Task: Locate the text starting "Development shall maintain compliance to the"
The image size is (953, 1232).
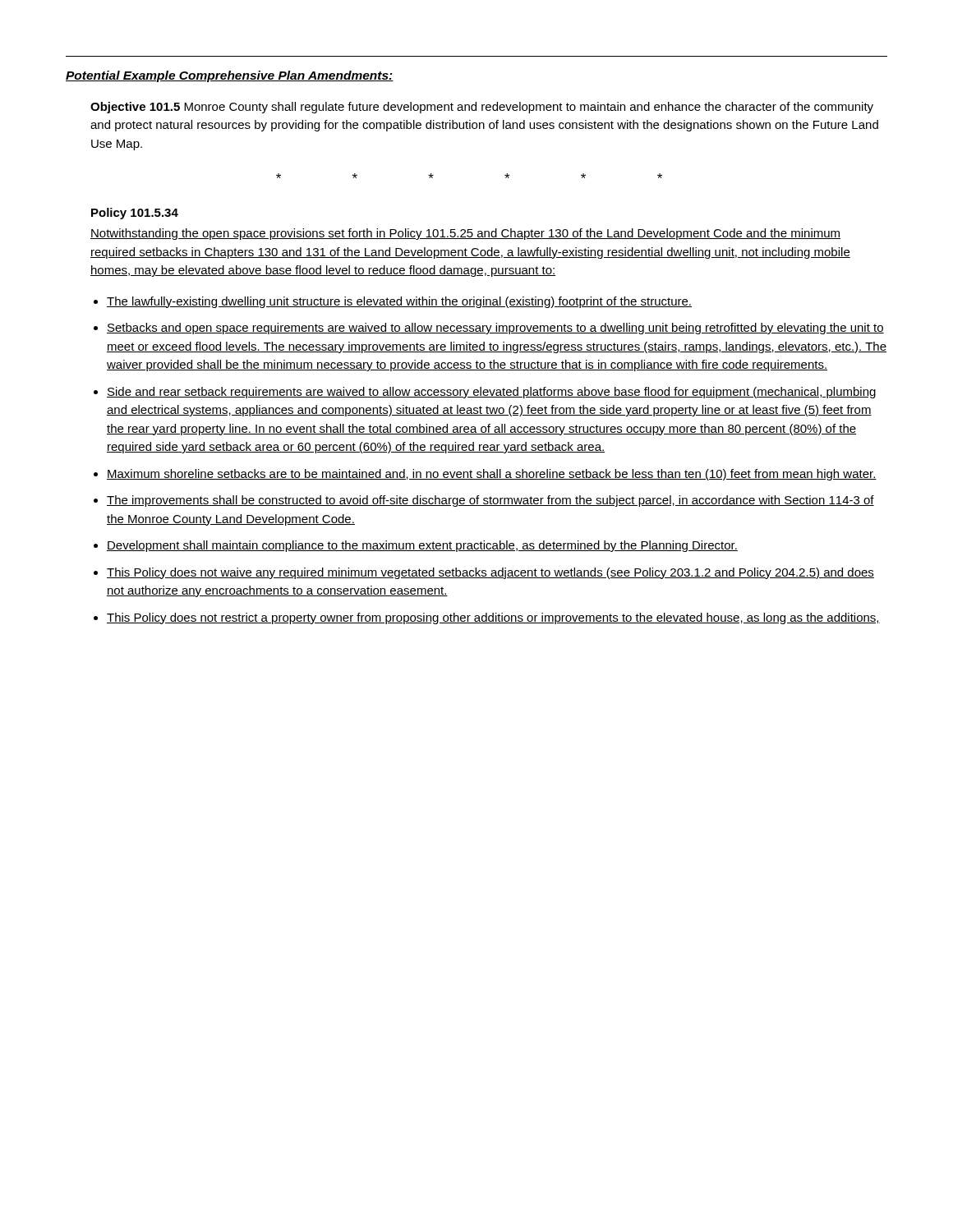Action: [x=422, y=545]
